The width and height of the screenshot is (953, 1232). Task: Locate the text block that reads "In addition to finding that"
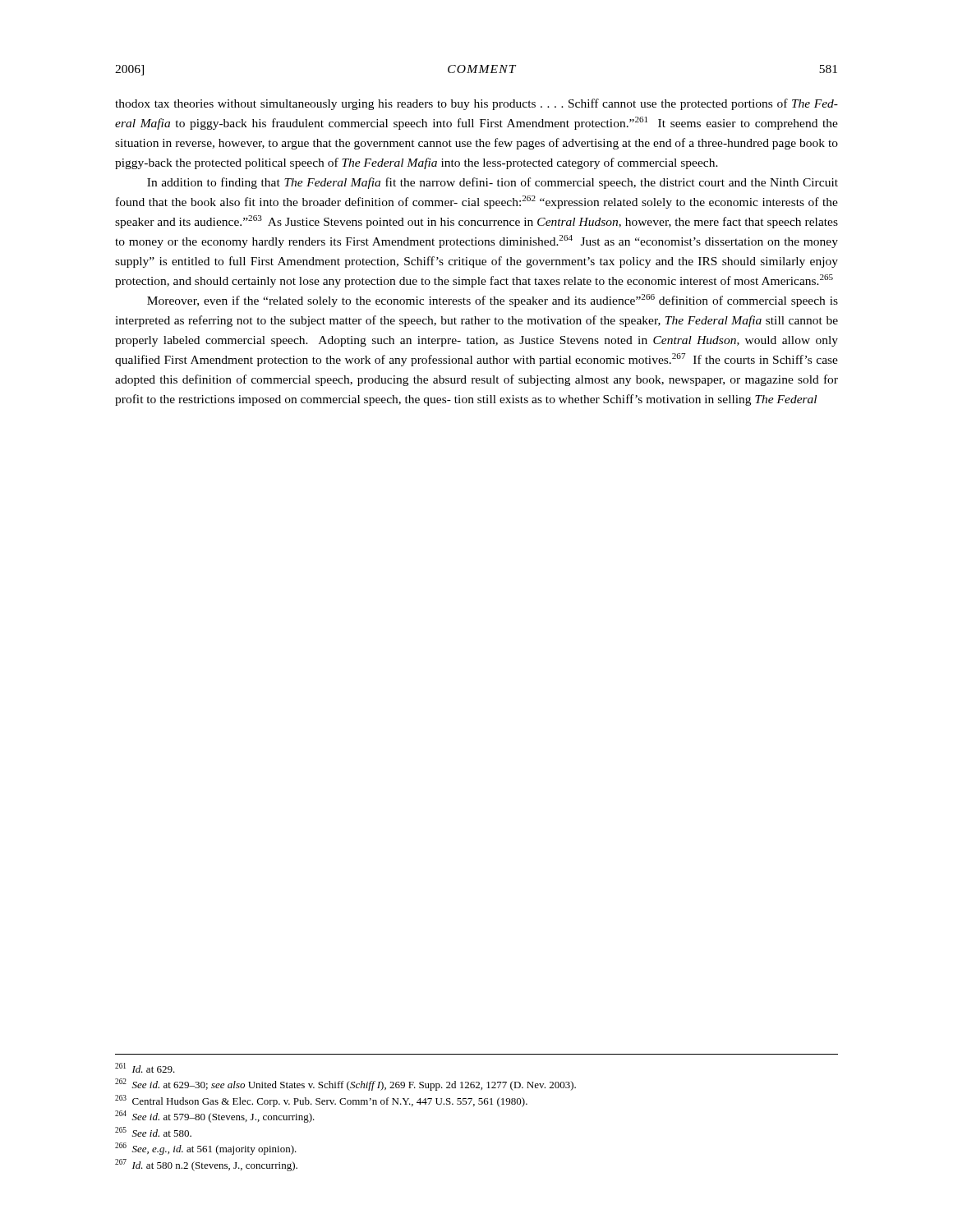(x=476, y=232)
